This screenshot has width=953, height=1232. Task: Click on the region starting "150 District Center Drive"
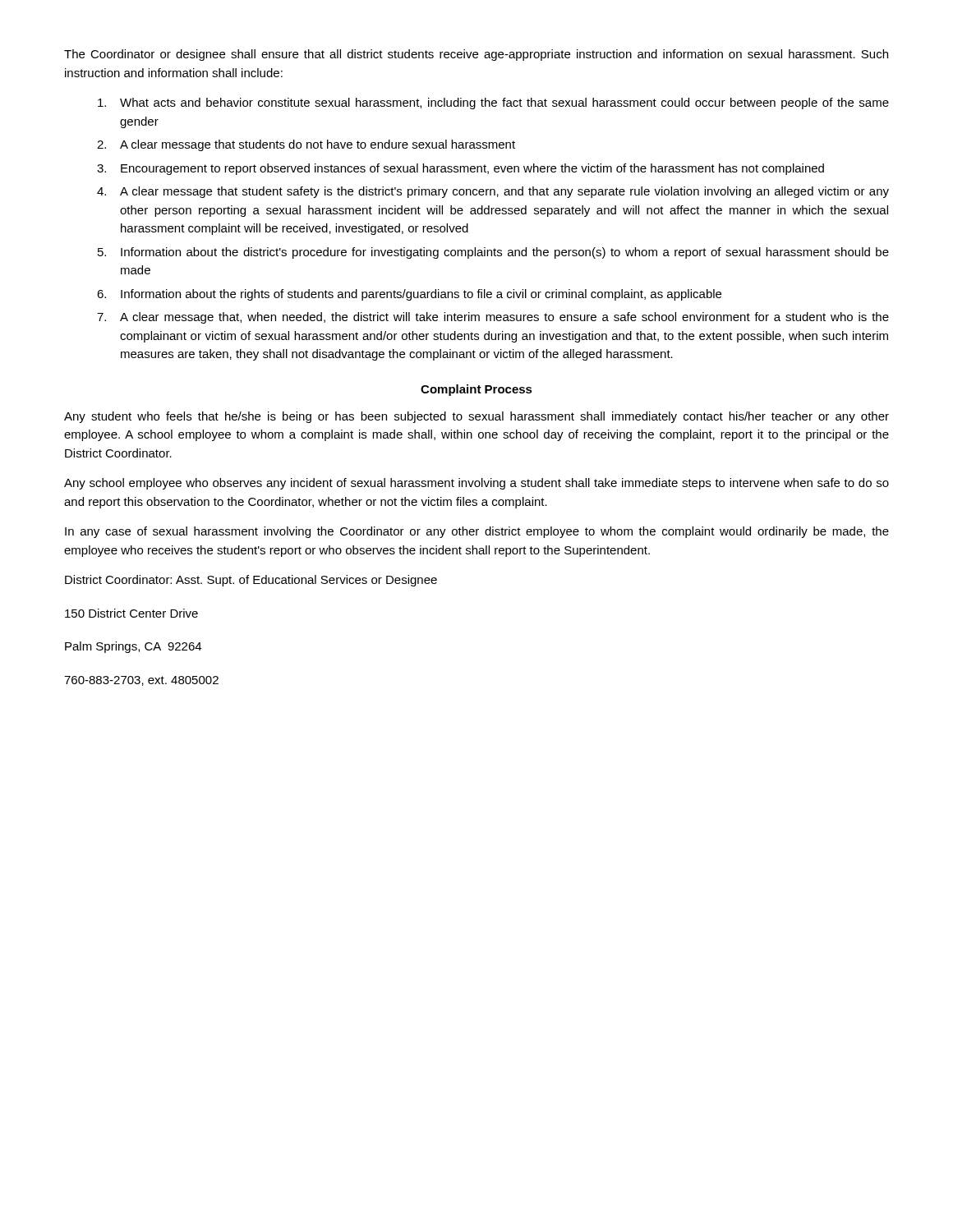click(131, 613)
